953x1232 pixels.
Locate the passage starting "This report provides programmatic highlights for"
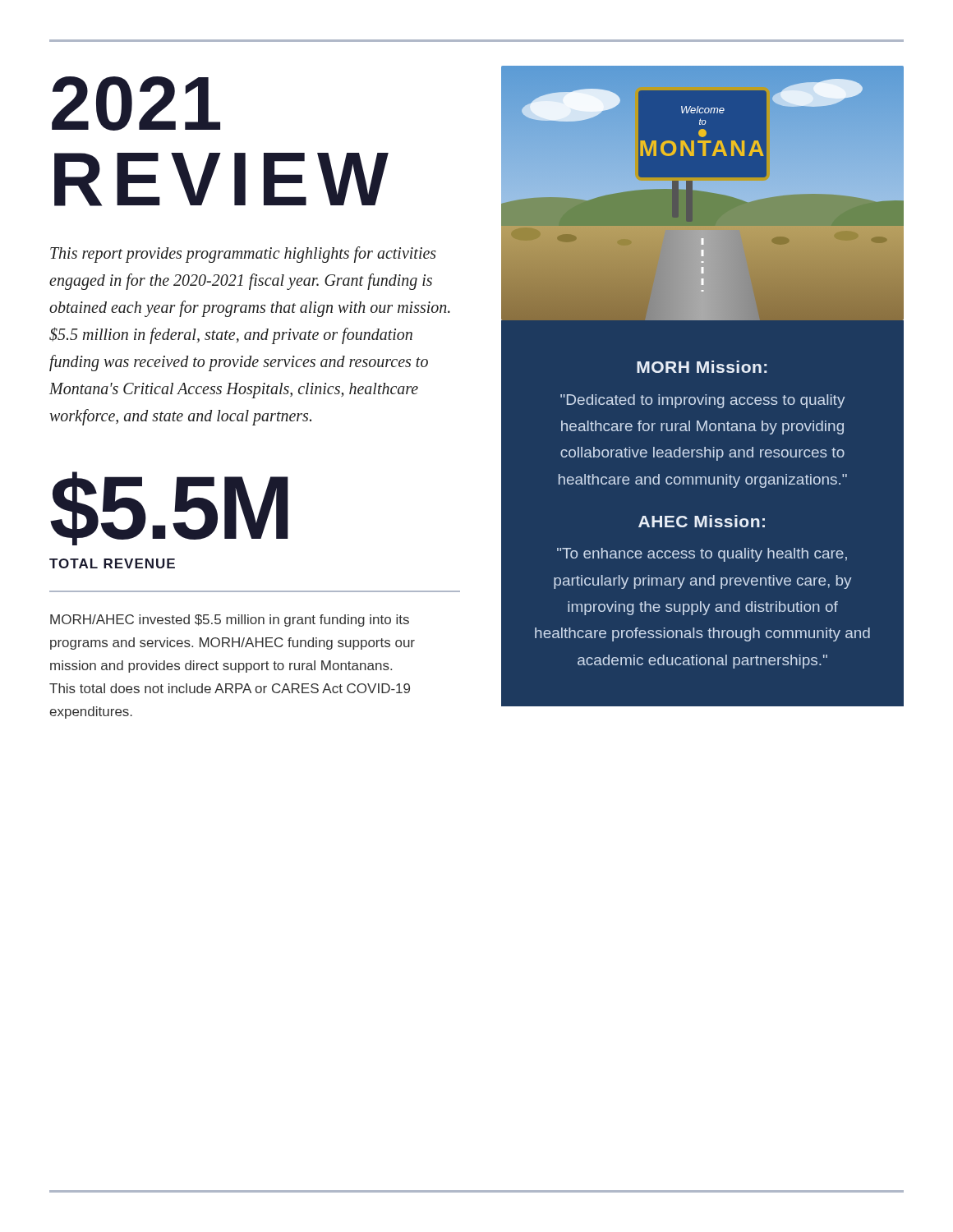(x=250, y=334)
